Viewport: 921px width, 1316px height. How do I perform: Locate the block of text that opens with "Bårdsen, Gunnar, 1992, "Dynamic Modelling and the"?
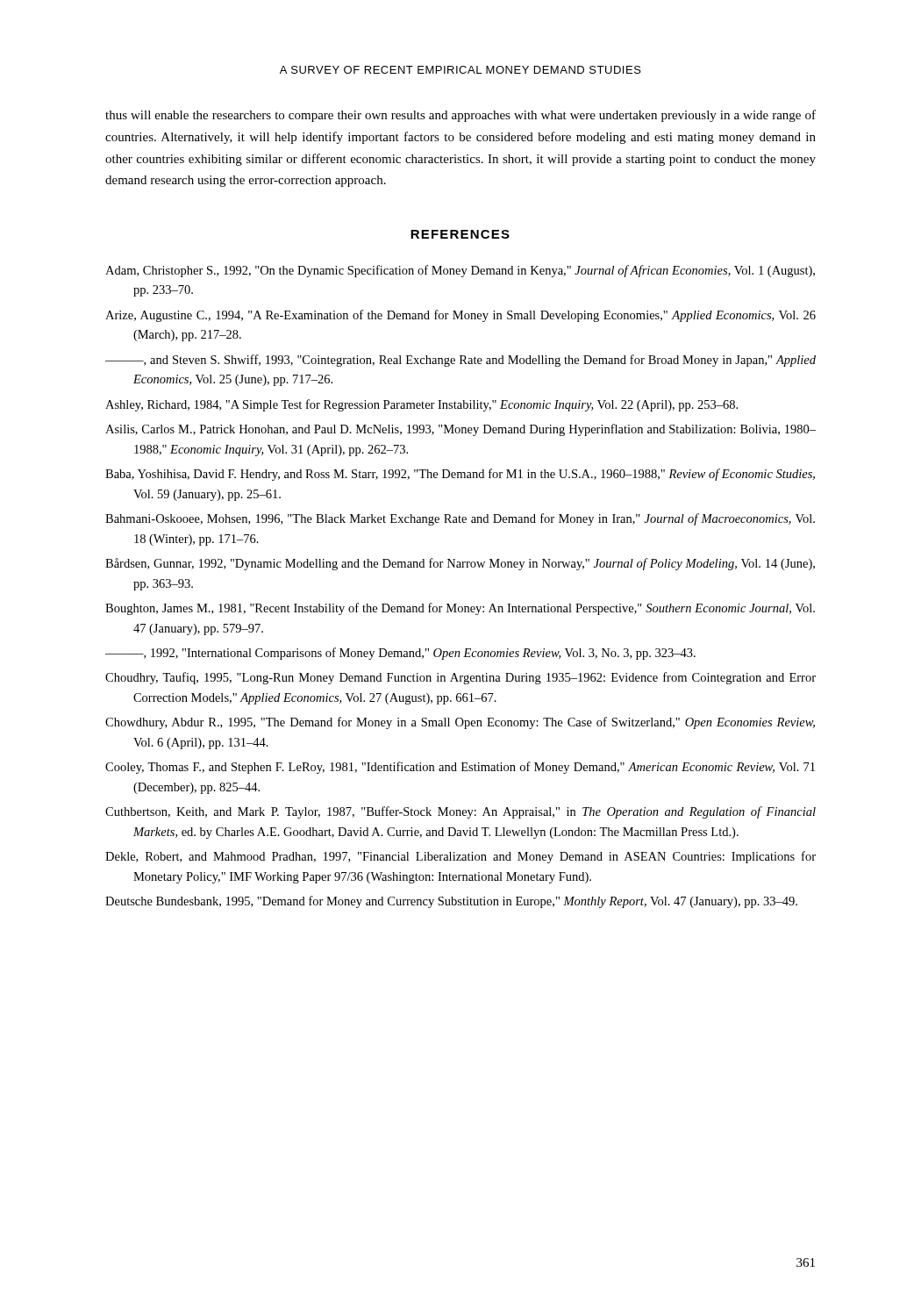pos(460,573)
